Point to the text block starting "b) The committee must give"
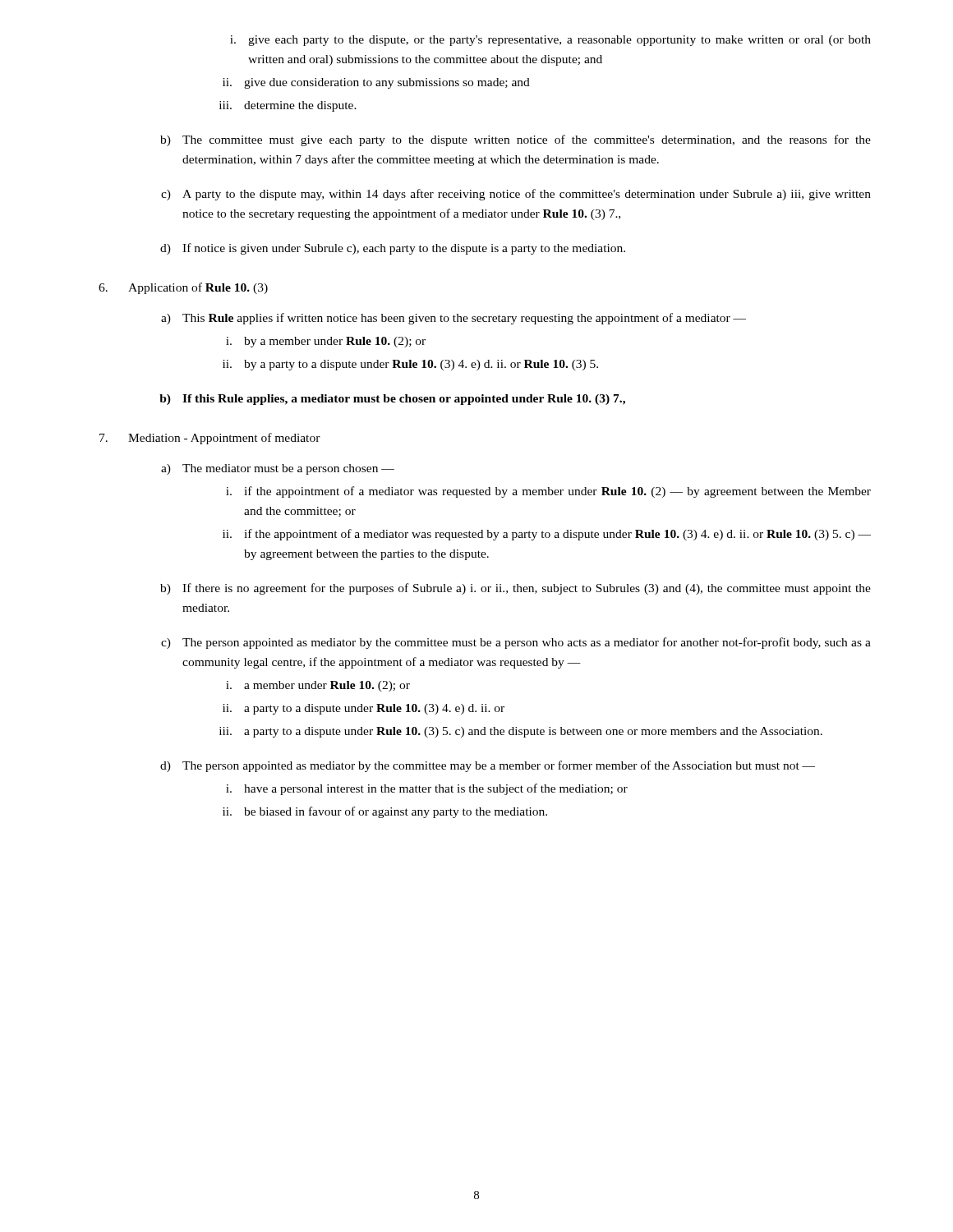 coord(485,150)
